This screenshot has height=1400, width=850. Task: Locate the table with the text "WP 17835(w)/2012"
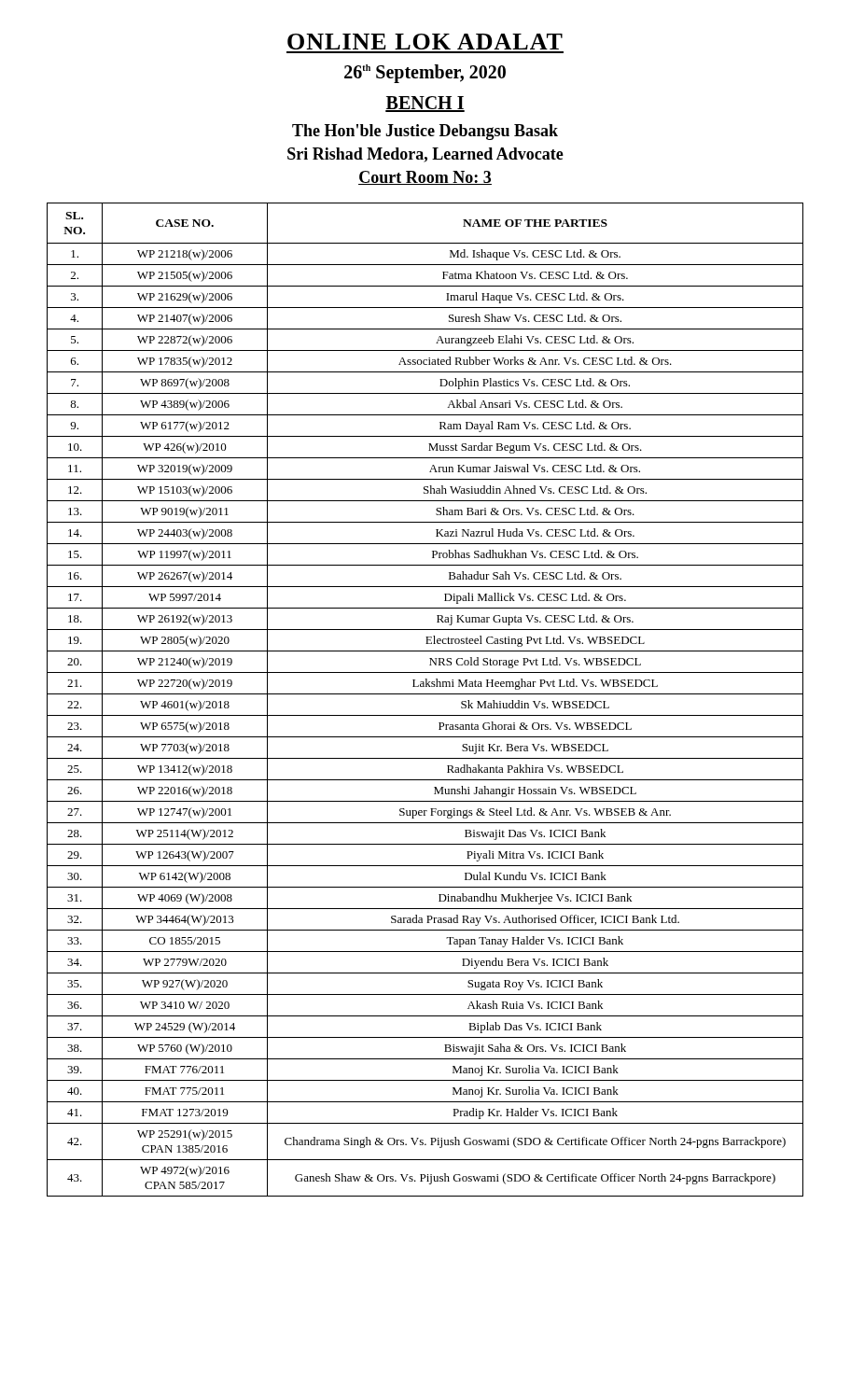pos(425,700)
